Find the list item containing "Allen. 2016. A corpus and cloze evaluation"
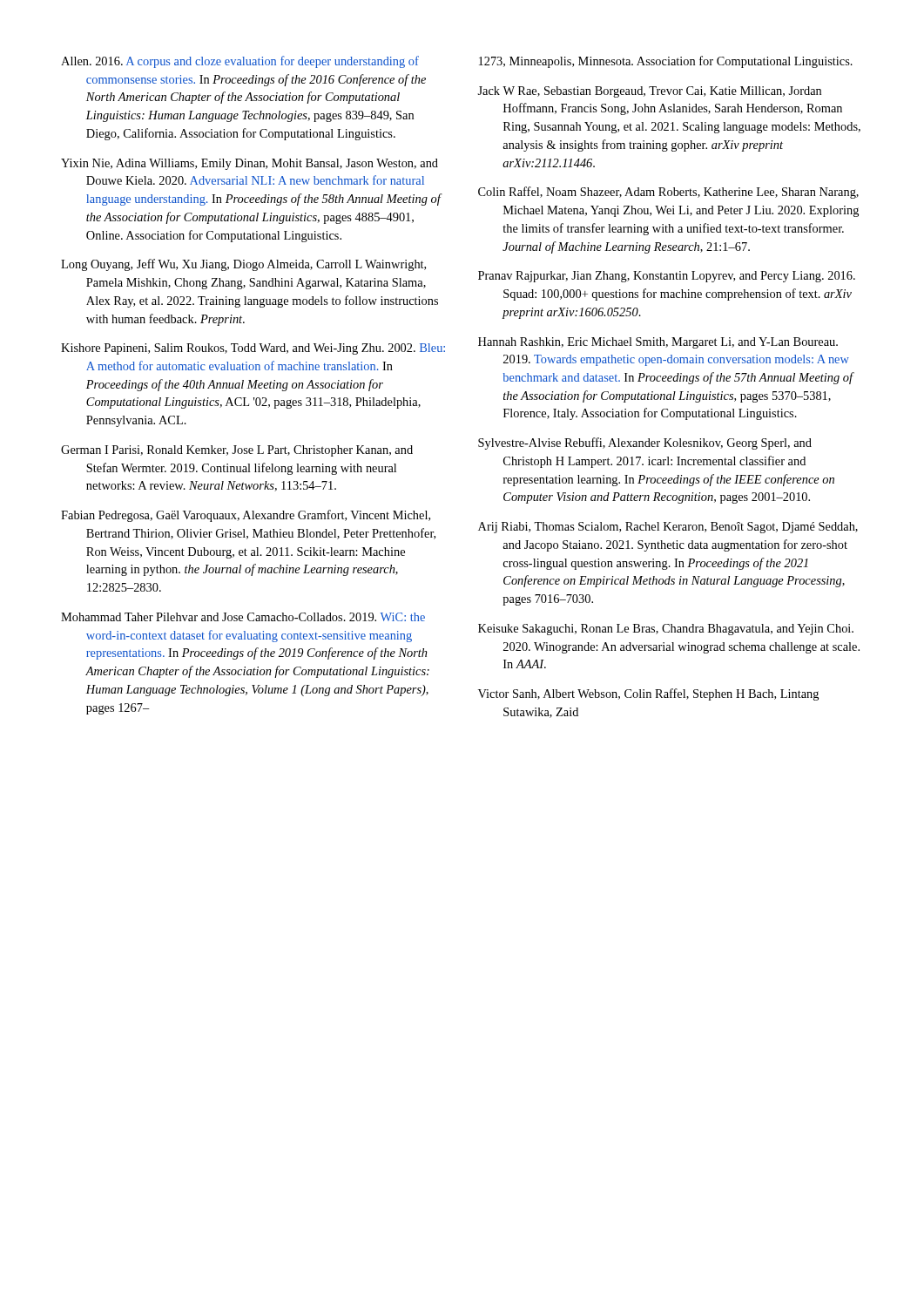Viewport: 924px width, 1307px height. [x=244, y=97]
